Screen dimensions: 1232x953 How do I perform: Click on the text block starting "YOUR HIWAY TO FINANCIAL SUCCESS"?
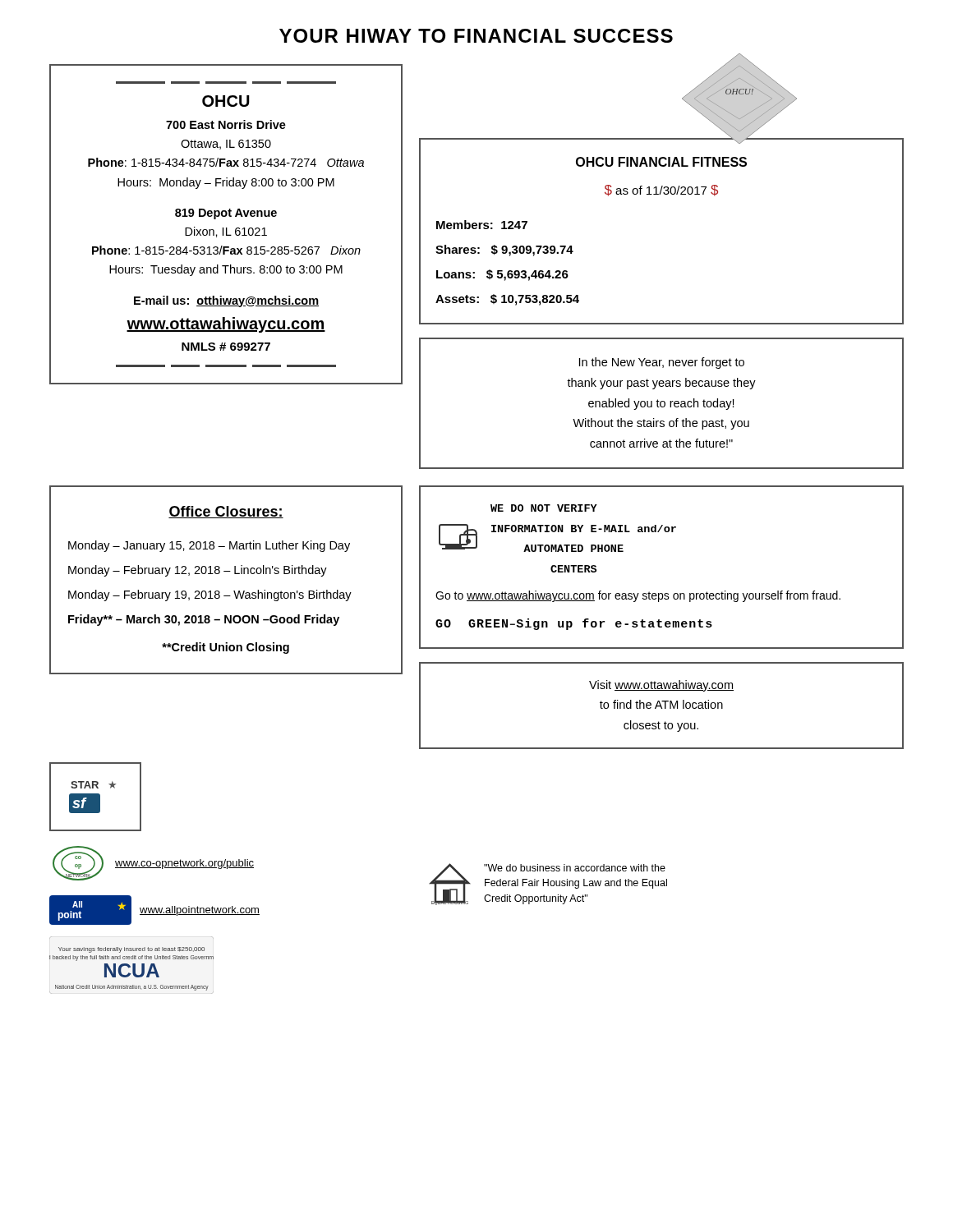coord(476,36)
